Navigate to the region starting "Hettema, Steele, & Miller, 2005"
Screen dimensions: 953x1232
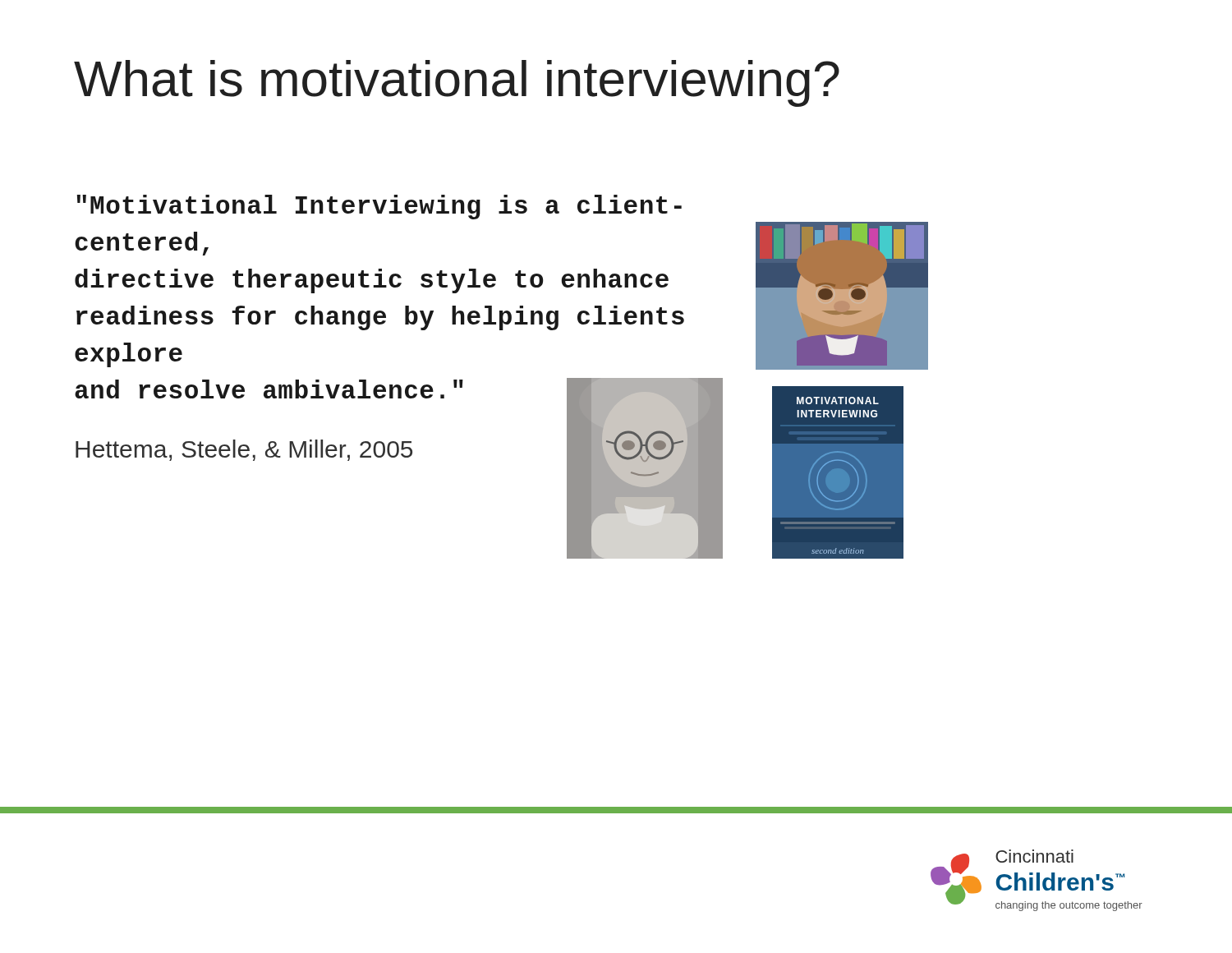(x=244, y=449)
